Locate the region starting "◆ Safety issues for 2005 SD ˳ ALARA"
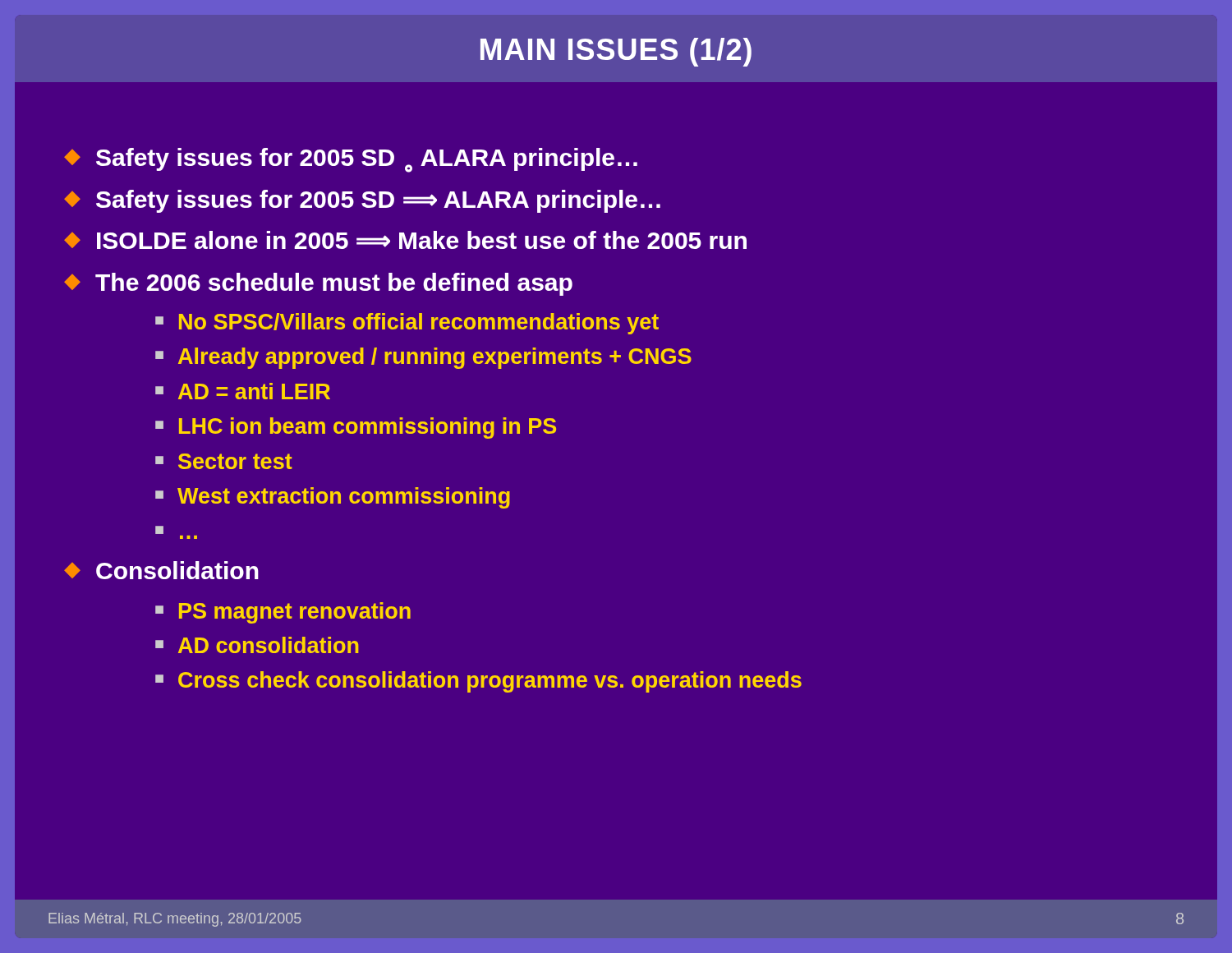The height and width of the screenshot is (953, 1232). pyautogui.click(x=352, y=158)
